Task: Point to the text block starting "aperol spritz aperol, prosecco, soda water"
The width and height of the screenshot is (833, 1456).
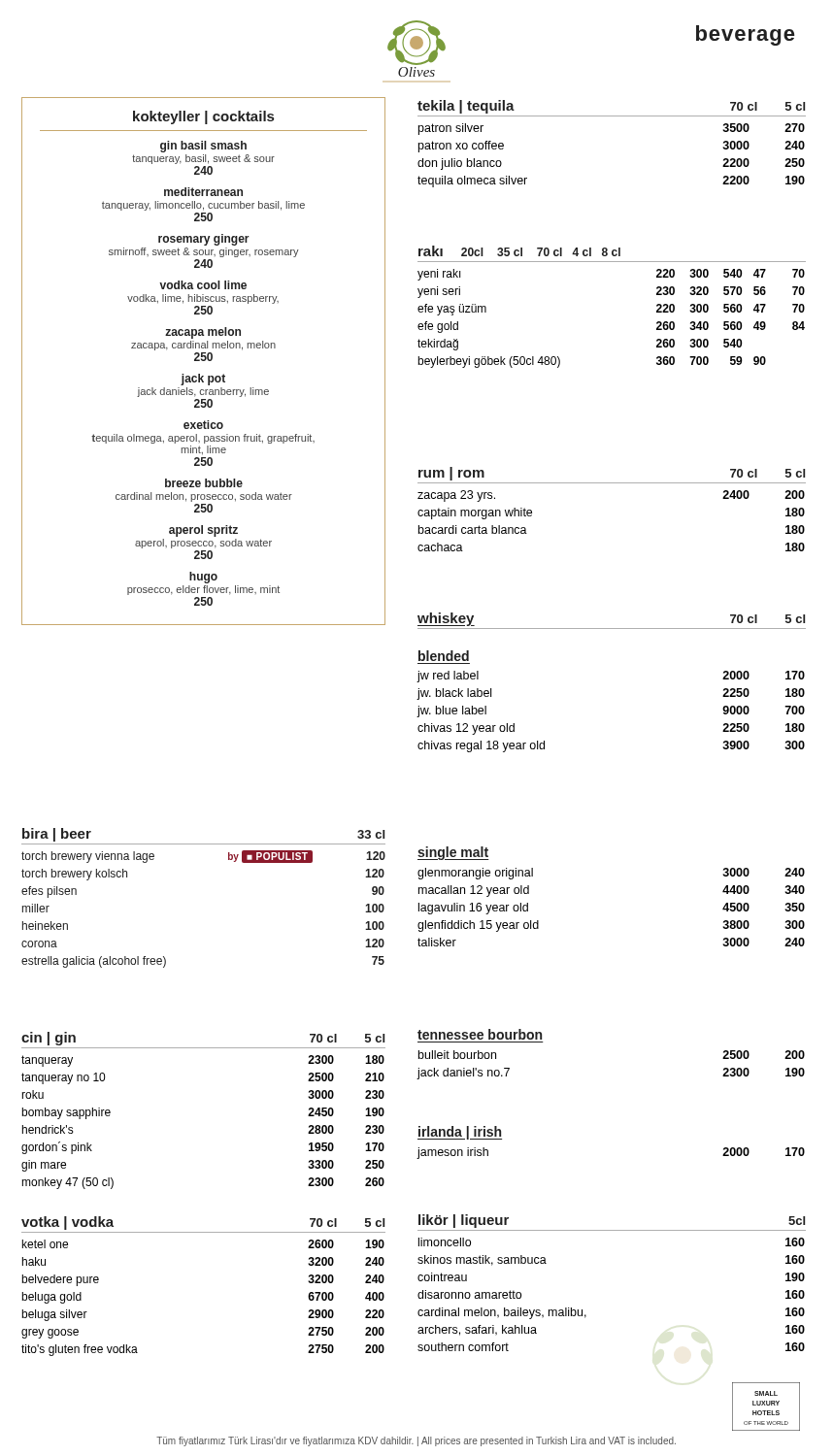Action: [203, 543]
